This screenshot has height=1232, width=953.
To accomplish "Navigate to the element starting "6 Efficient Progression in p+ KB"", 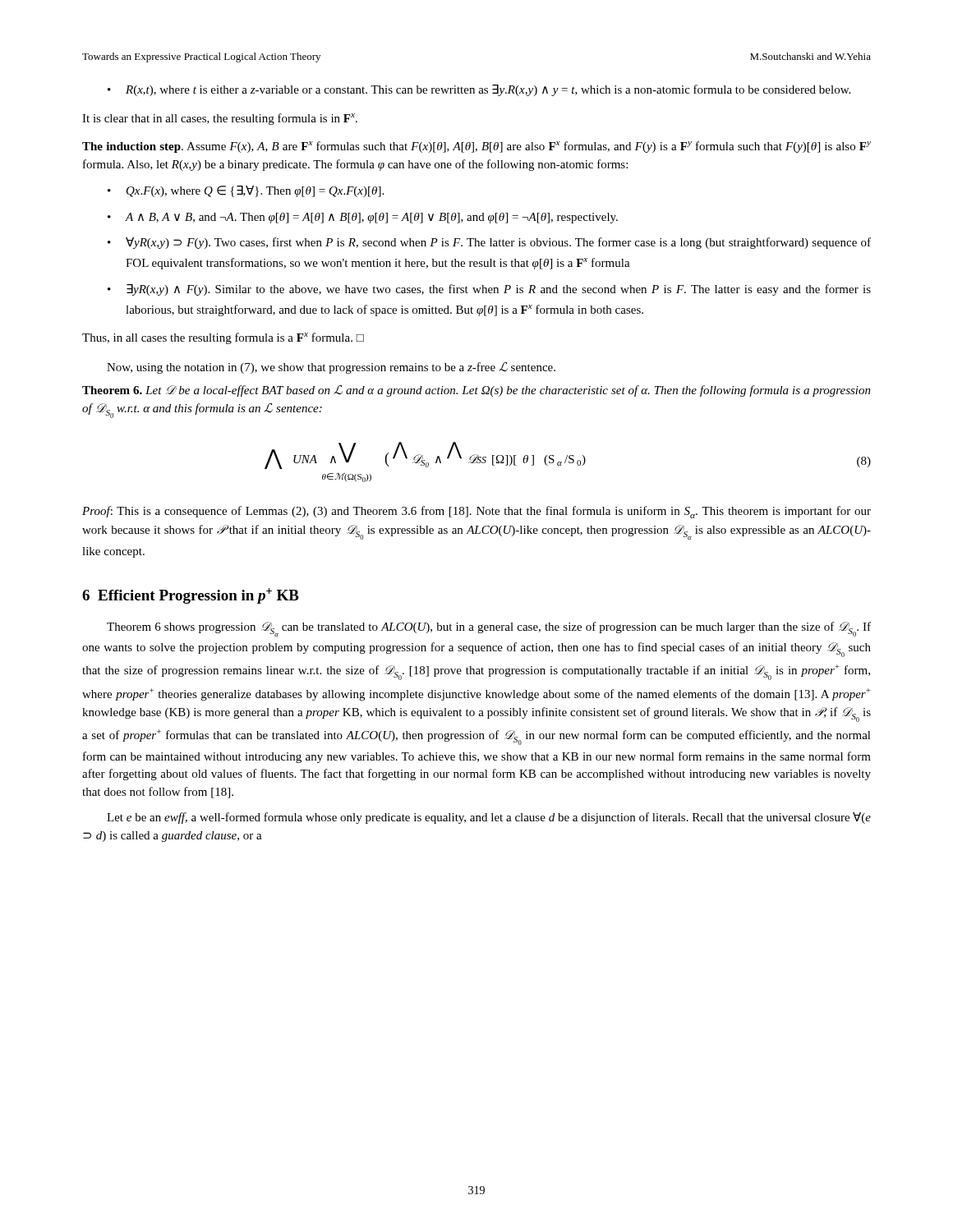I will click(191, 594).
